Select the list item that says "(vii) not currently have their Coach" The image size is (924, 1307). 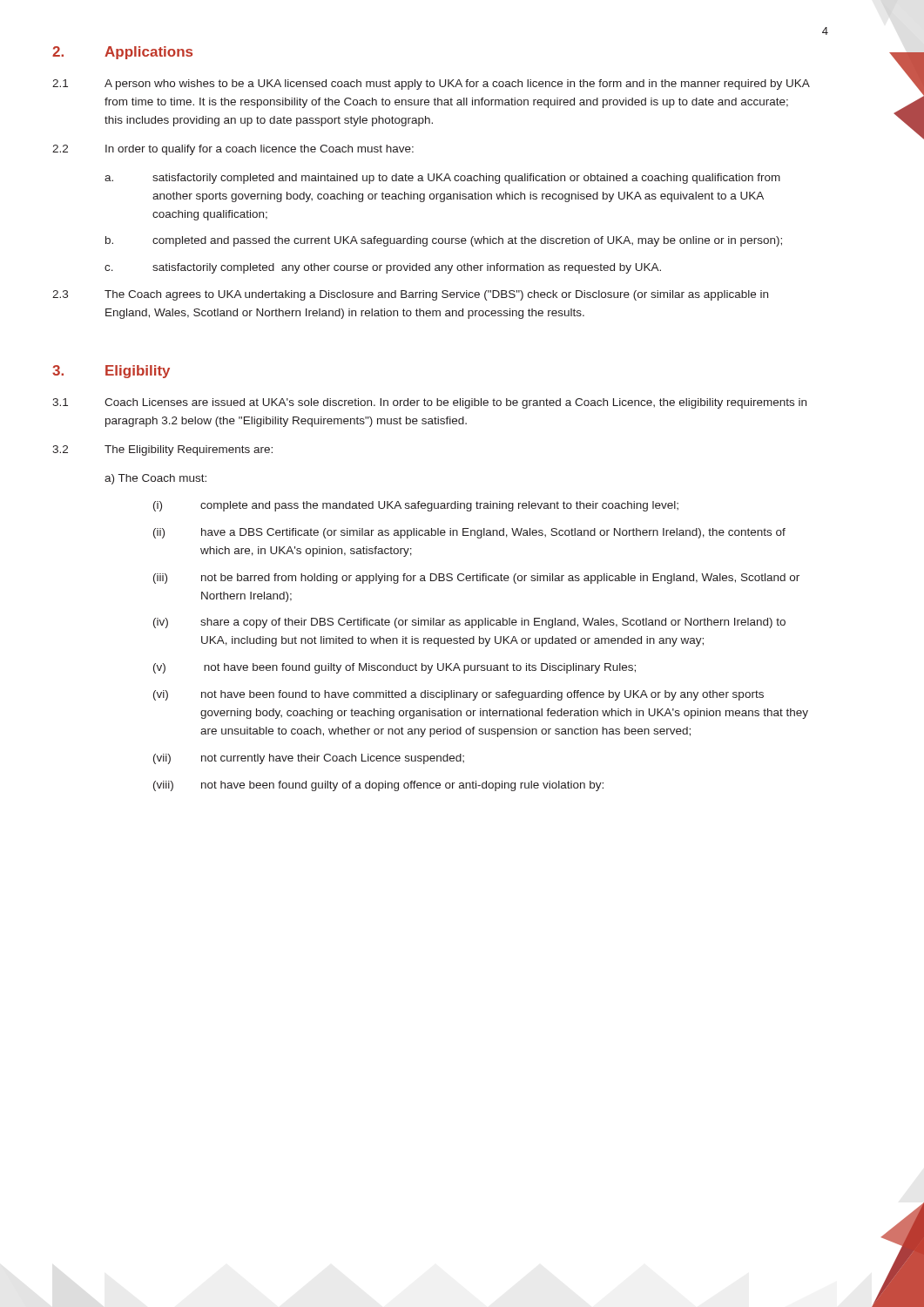tap(309, 759)
